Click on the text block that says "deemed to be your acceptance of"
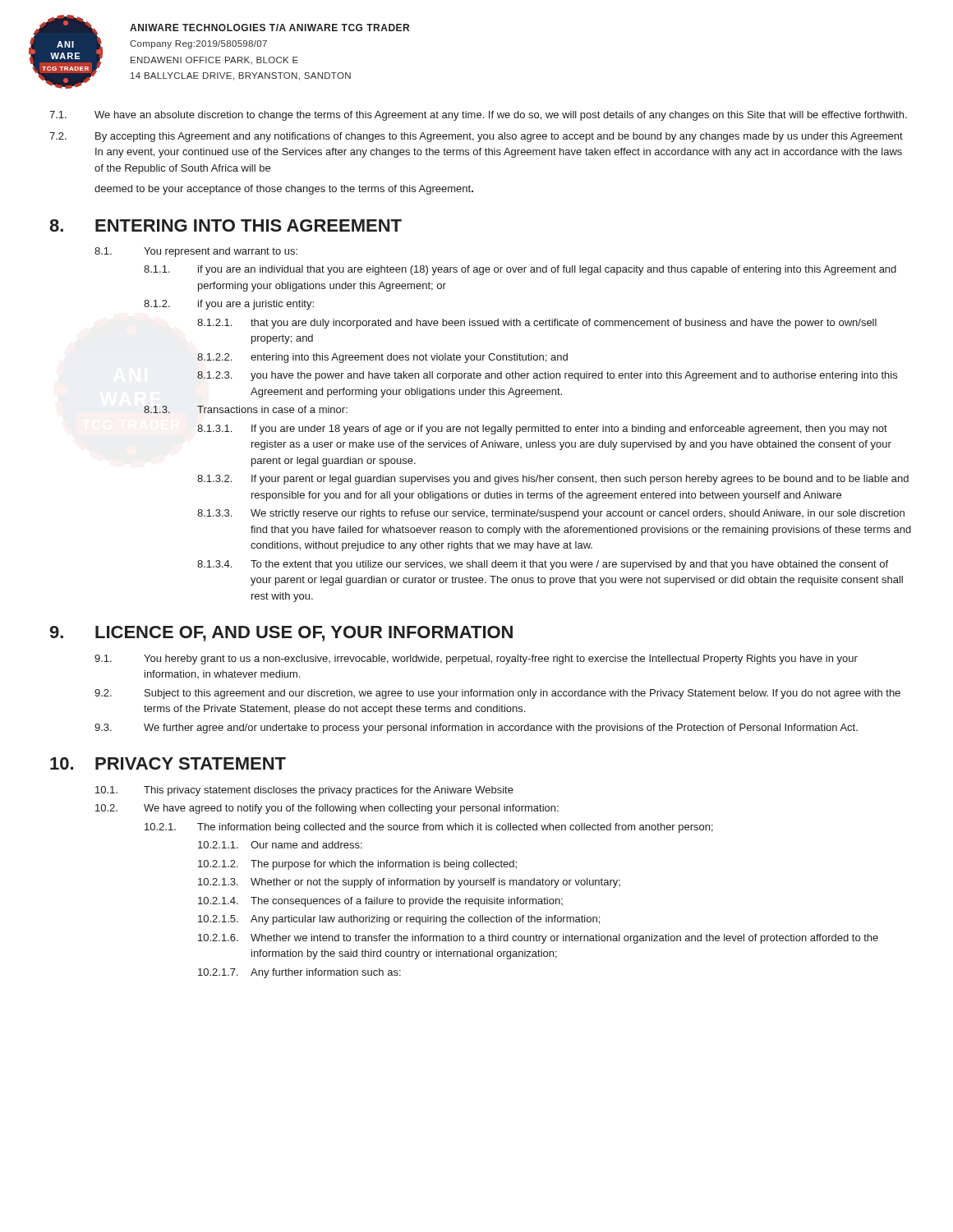The image size is (953, 1232). pyautogui.click(x=284, y=188)
